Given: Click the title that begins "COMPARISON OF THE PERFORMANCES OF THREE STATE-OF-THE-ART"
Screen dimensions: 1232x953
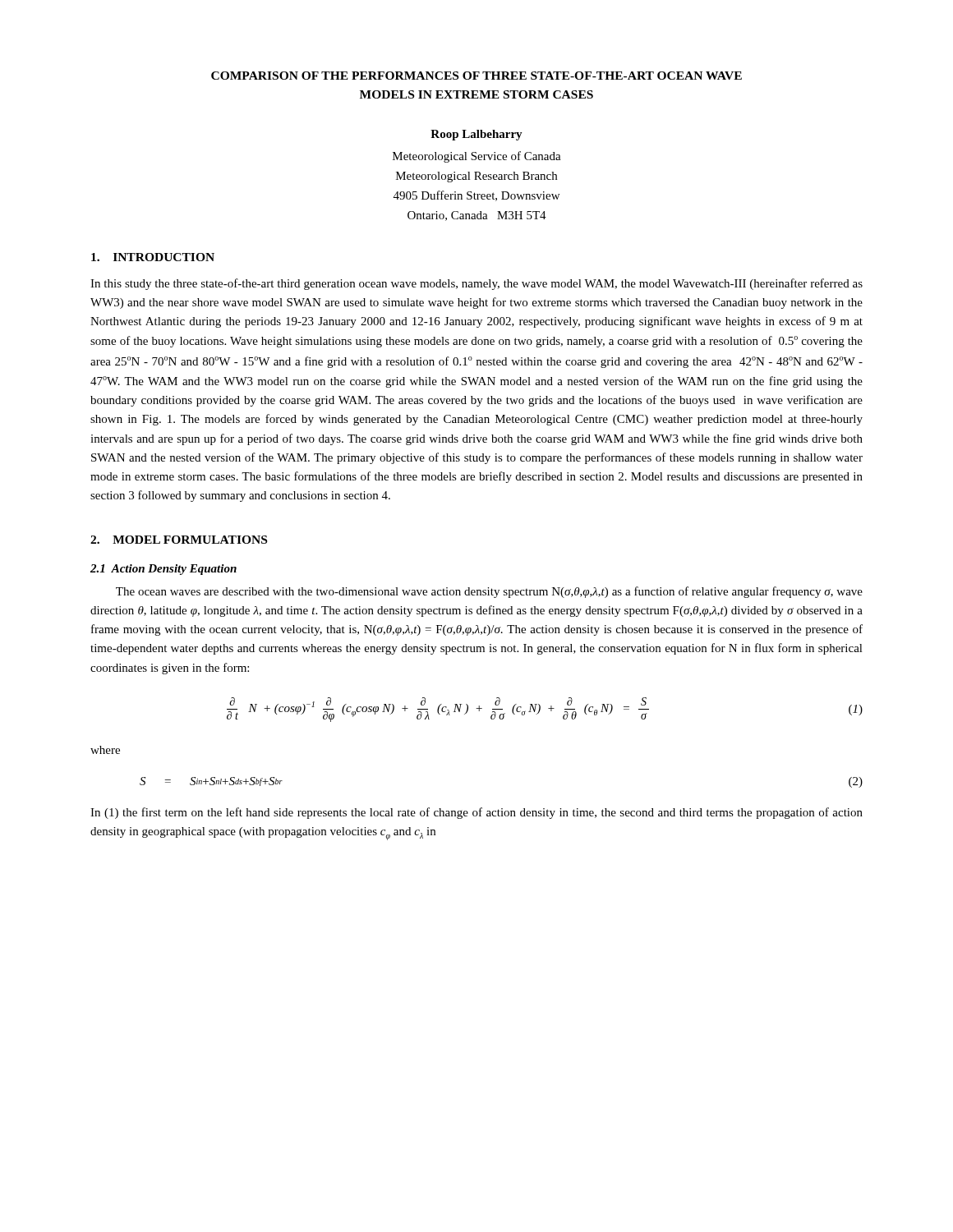Looking at the screenshot, I should pyautogui.click(x=476, y=85).
